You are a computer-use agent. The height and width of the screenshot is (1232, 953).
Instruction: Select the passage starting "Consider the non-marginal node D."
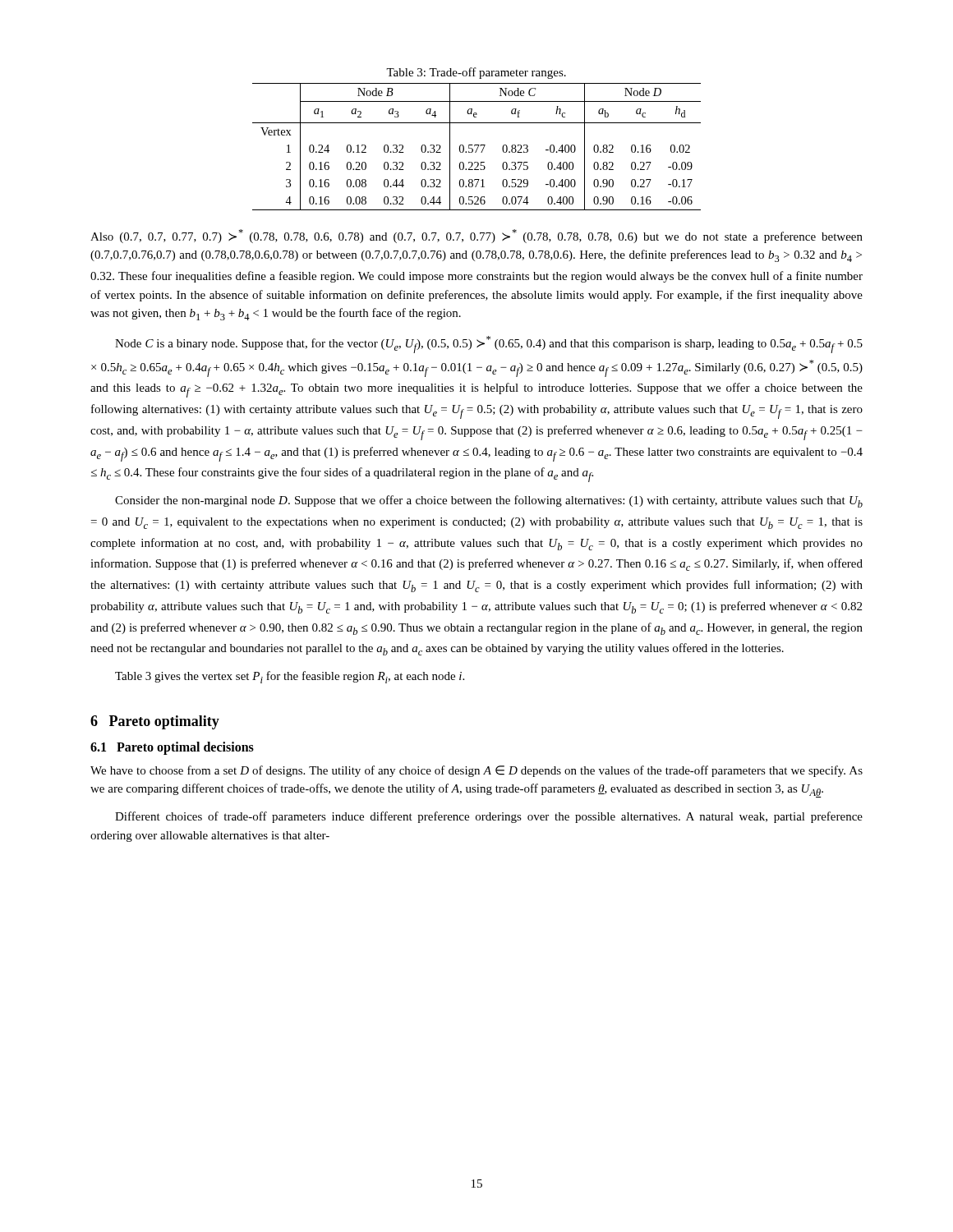476,576
